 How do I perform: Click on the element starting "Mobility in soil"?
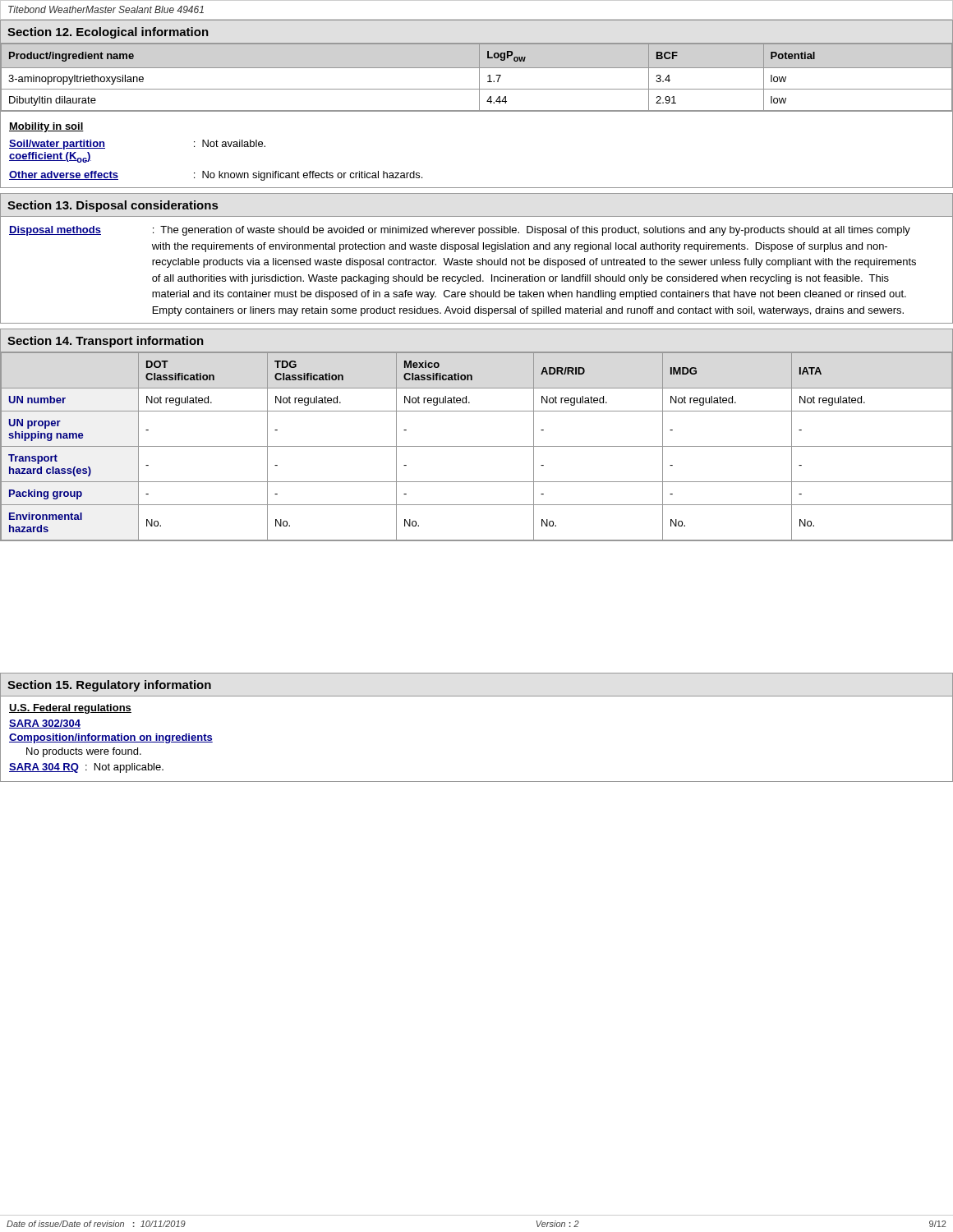pos(46,126)
